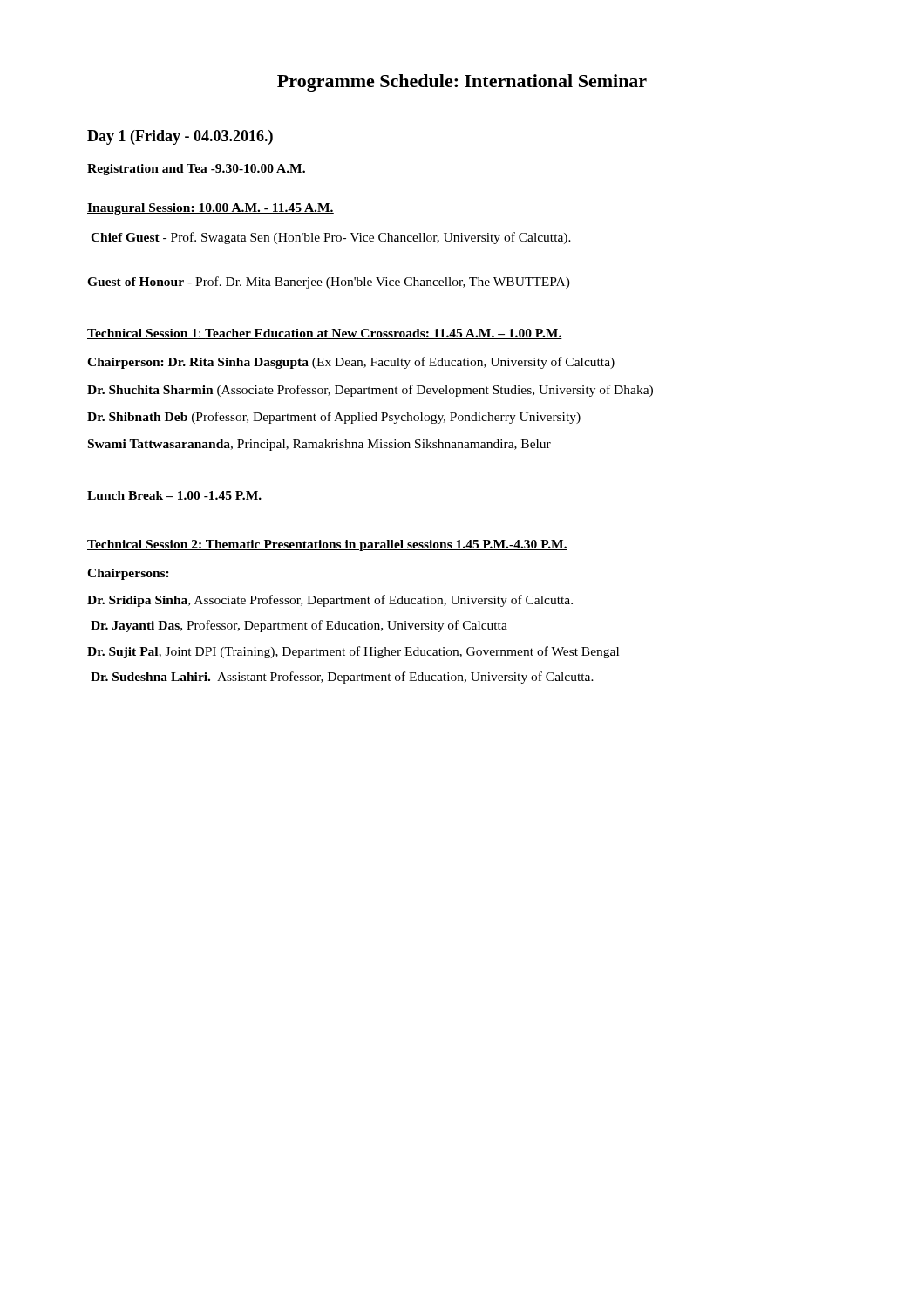Click on the text block that says "Dr. Sujit Pal,"
The height and width of the screenshot is (1308, 924).
[353, 651]
